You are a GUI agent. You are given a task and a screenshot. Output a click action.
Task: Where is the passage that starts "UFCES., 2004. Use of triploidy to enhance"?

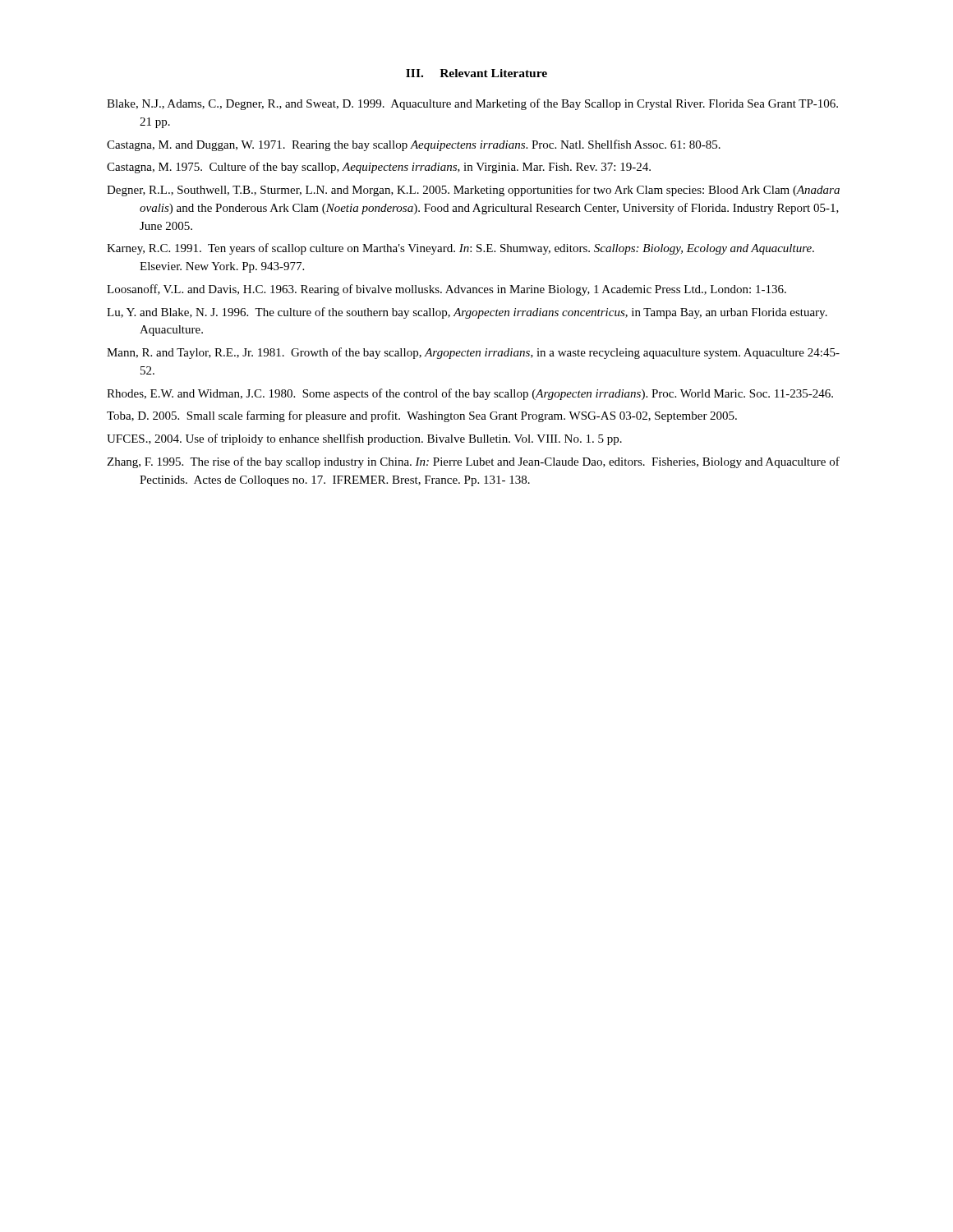[x=365, y=439]
